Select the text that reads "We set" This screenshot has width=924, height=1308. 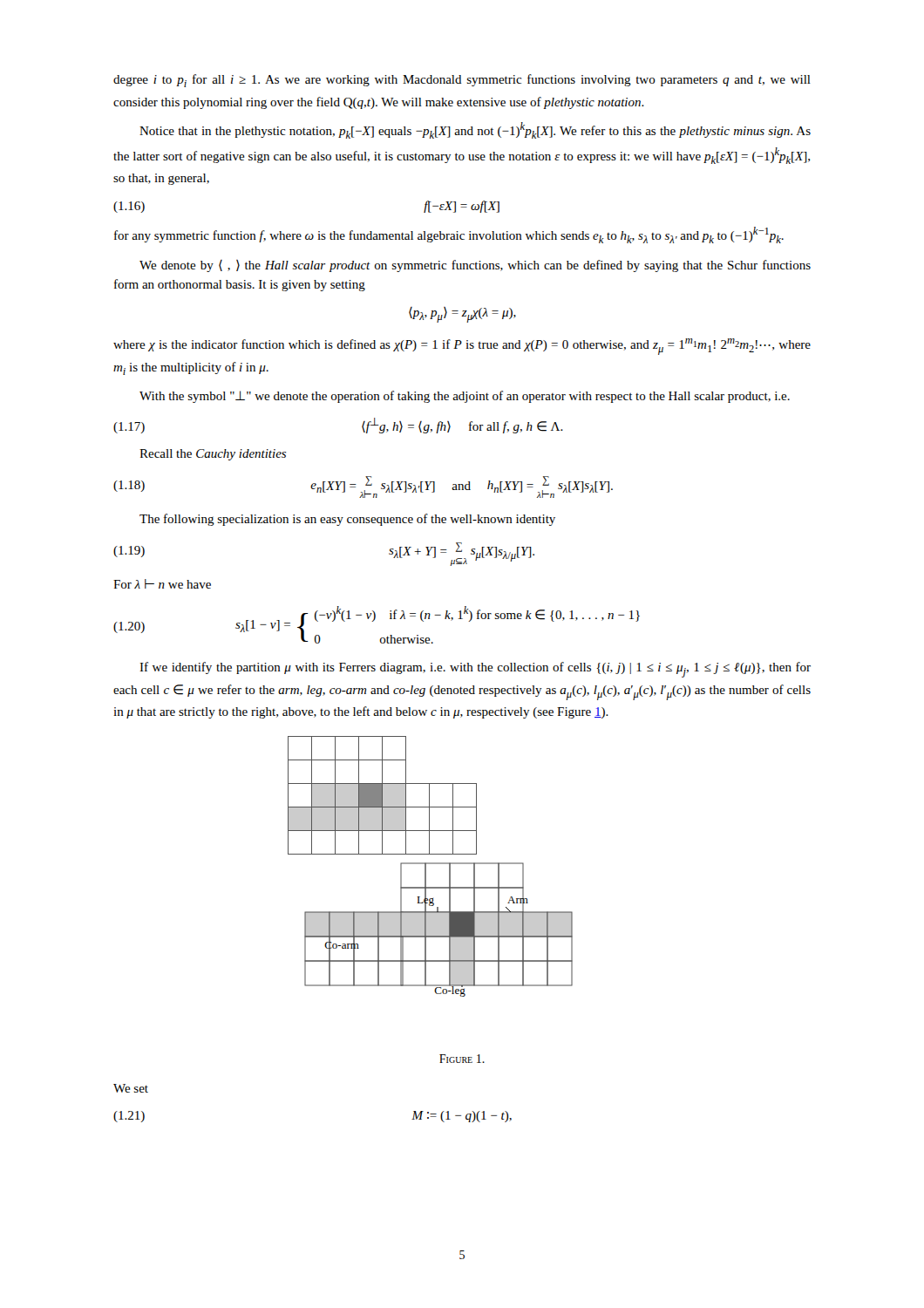[x=131, y=1088]
